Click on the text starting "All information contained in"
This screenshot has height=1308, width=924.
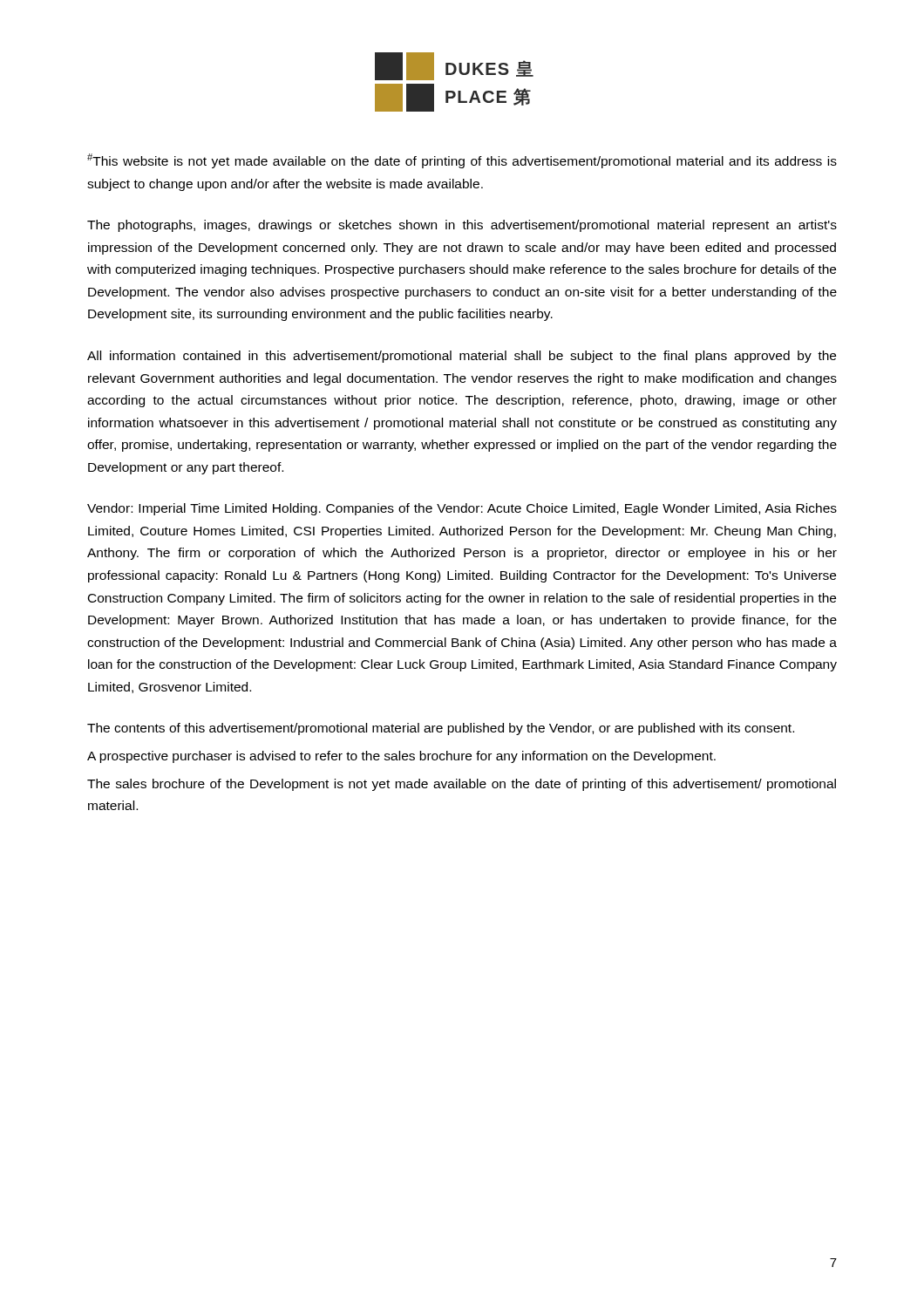point(462,411)
